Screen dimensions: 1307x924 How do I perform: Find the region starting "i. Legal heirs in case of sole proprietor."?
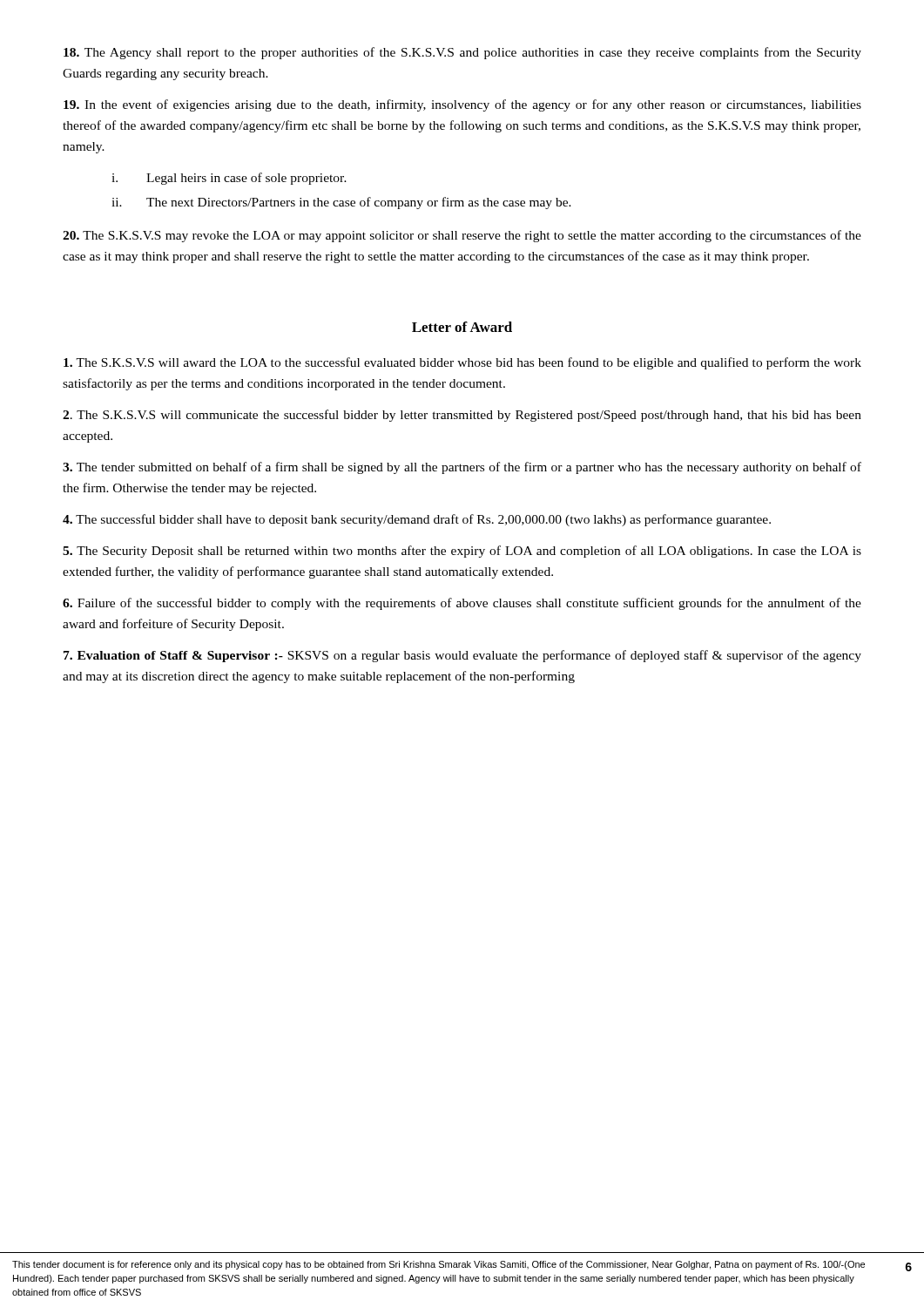[229, 179]
